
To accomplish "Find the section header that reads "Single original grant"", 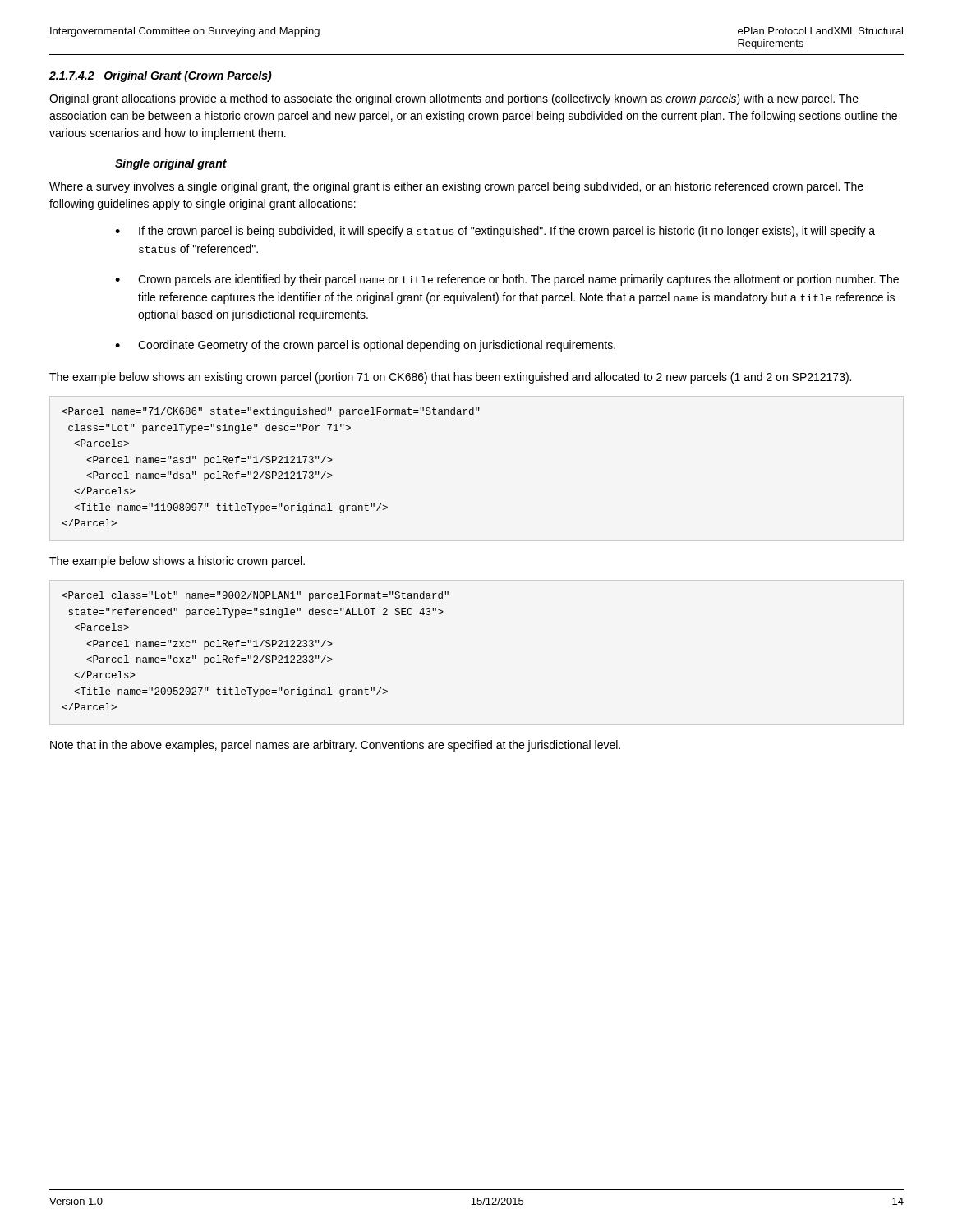I will tap(171, 163).
